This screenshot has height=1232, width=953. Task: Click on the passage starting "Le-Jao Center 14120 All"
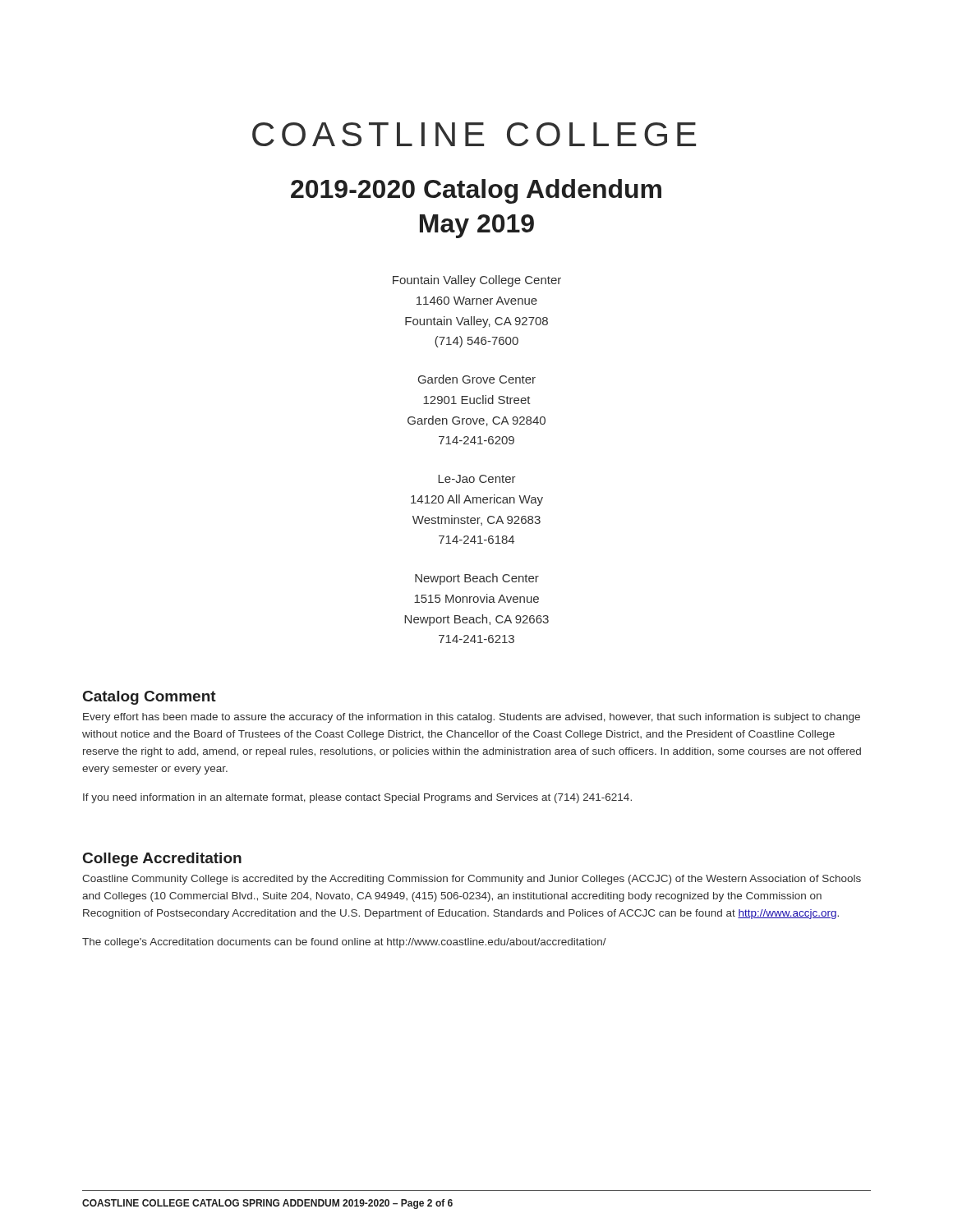click(x=476, y=509)
